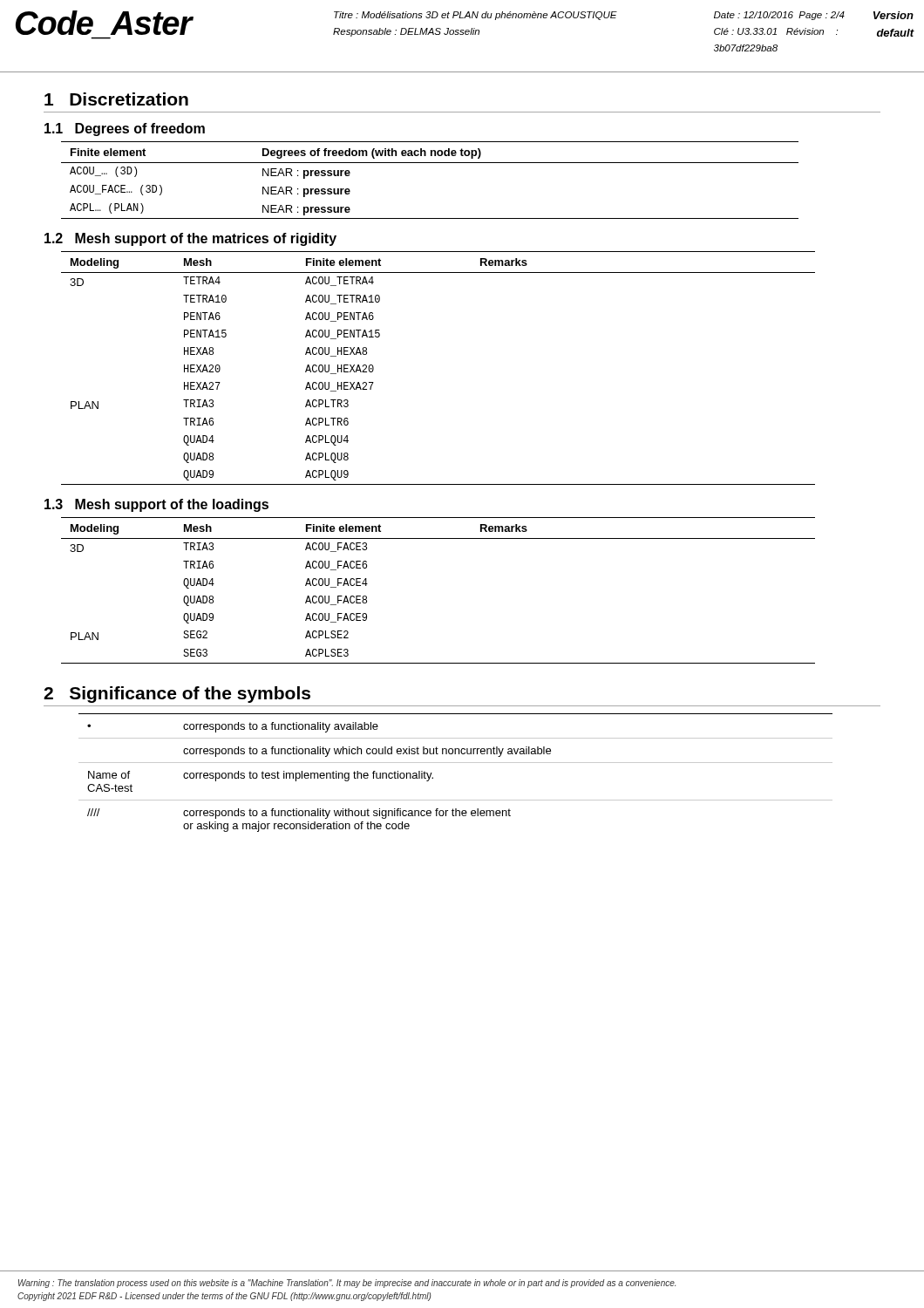Screen dimensions: 1308x924
Task: Where does it say "2 Significance of the symbols"?
Action: [177, 693]
